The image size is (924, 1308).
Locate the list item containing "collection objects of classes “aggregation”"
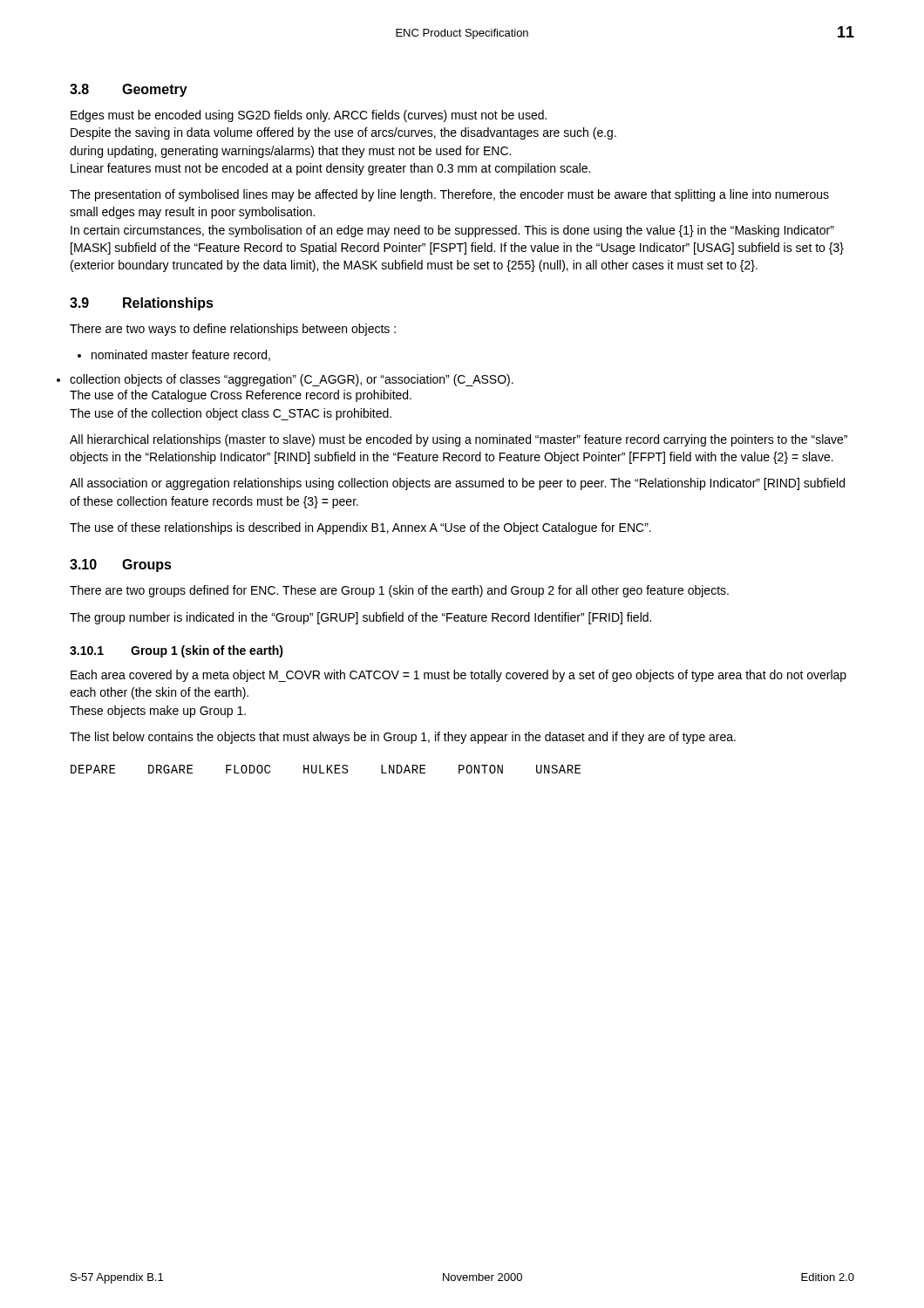(x=462, y=380)
